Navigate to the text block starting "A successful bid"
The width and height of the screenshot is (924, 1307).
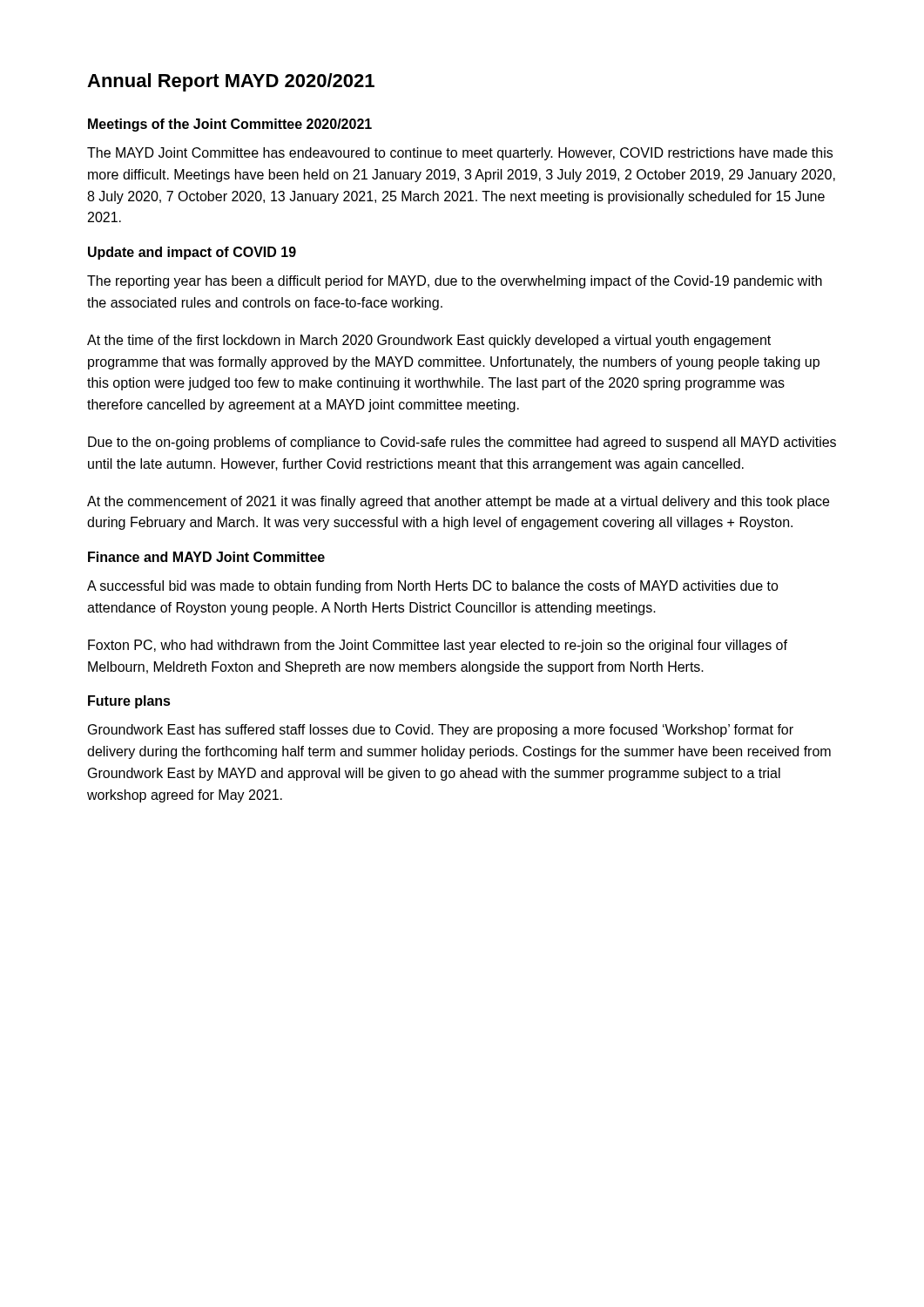[433, 597]
